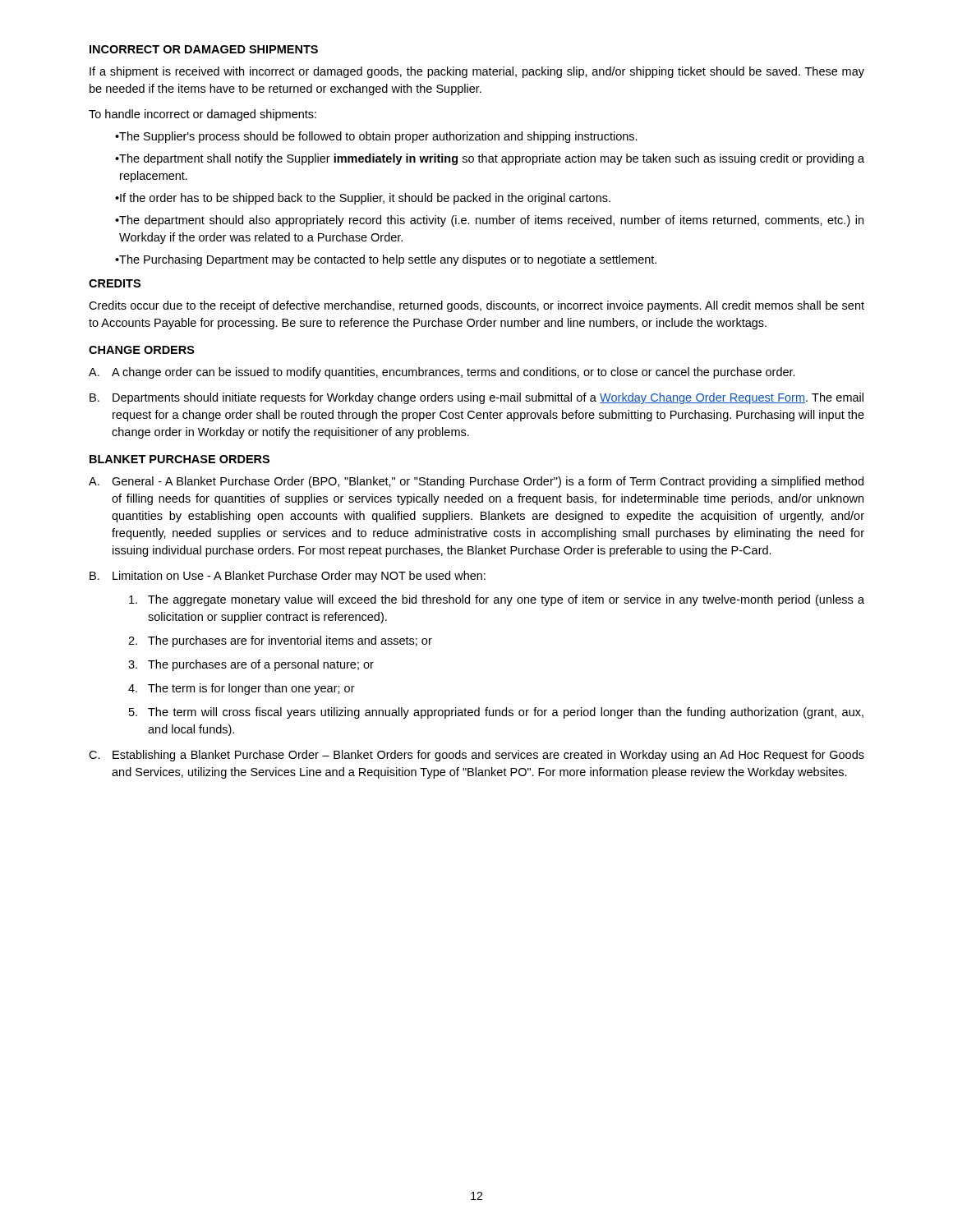The image size is (953, 1232).
Task: Locate the list item with the text "5. The term will"
Action: click(x=496, y=721)
